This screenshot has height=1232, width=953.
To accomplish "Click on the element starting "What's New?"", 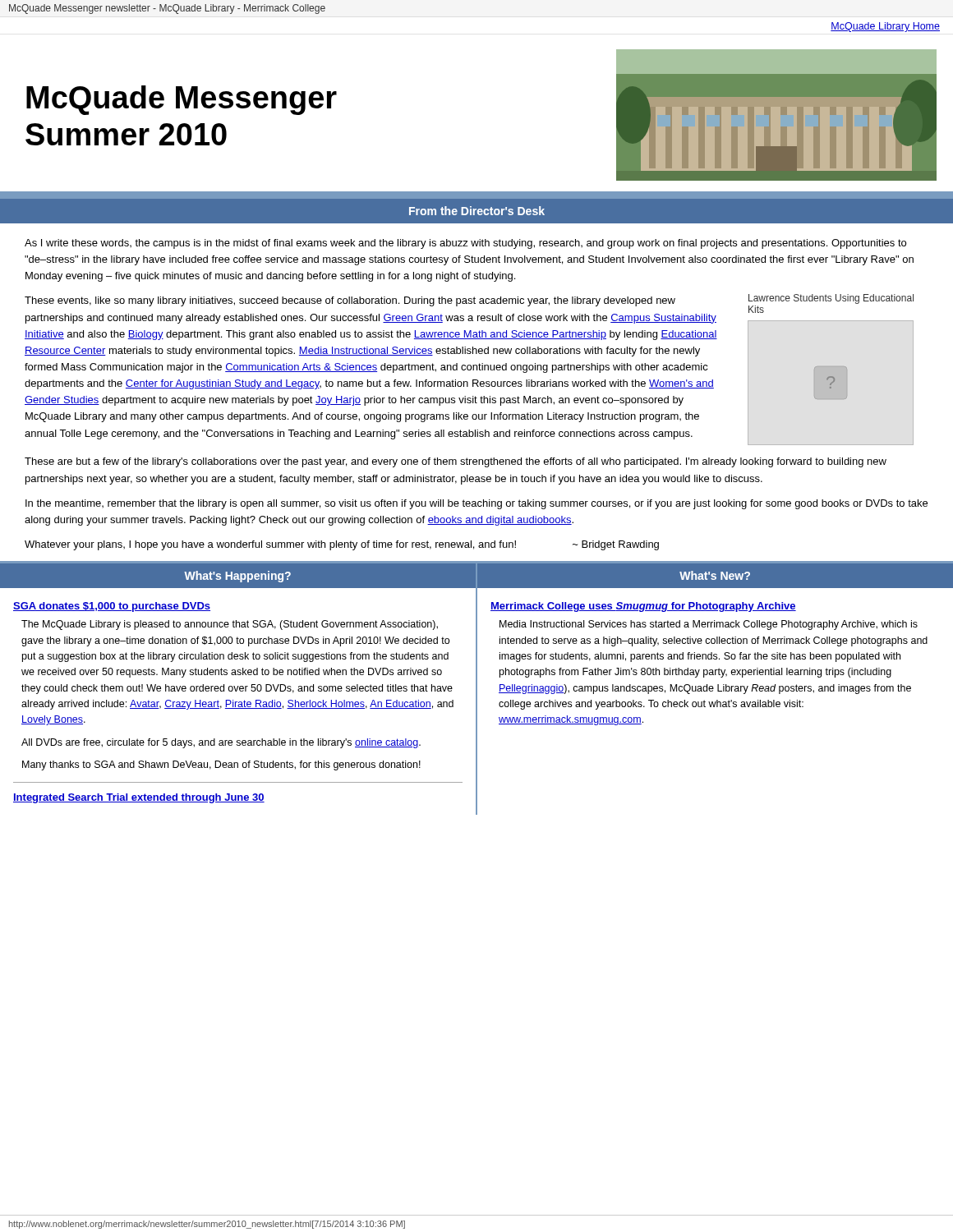I will [x=715, y=576].
